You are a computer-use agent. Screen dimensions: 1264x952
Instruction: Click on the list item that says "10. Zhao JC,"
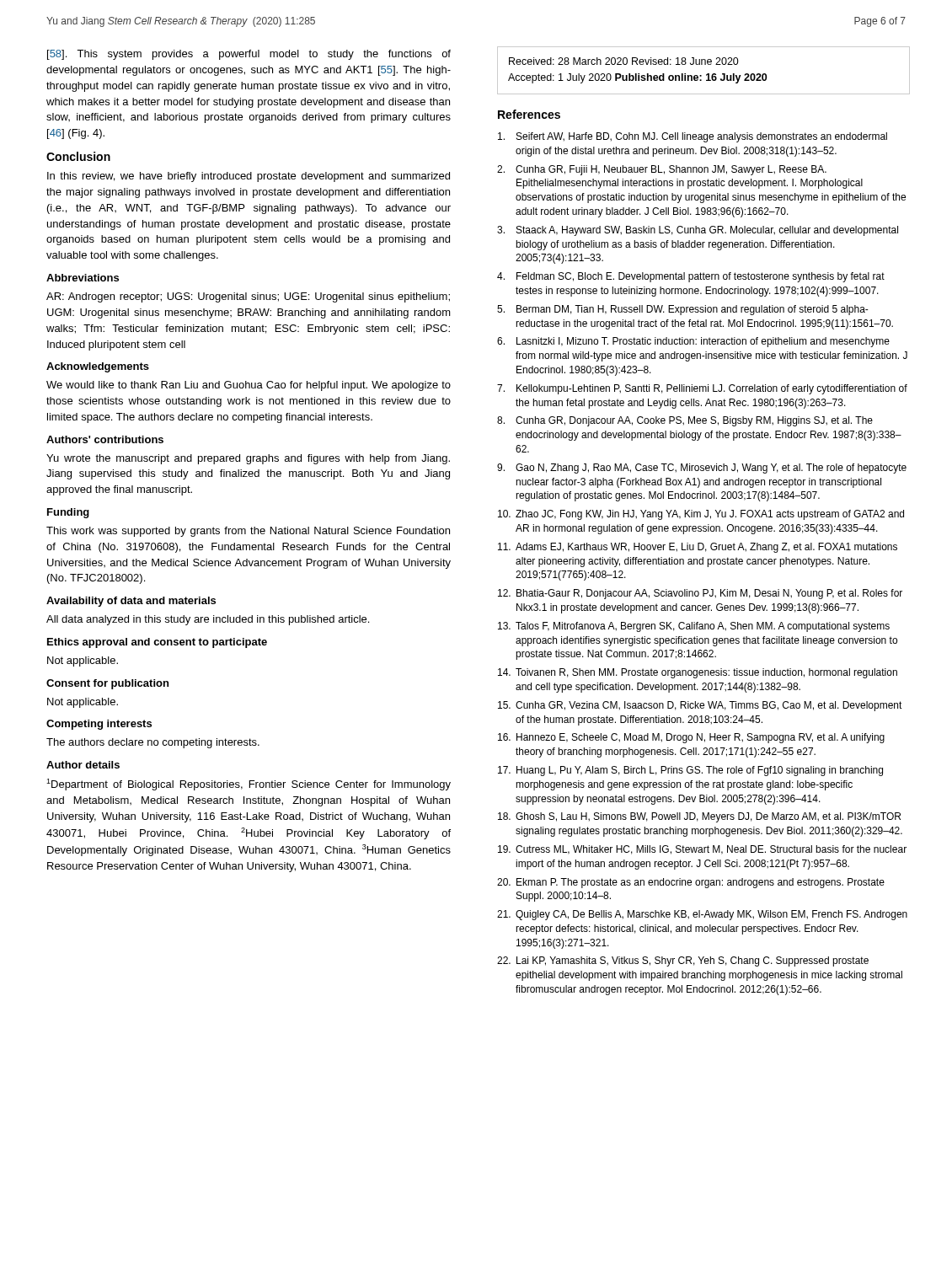(703, 522)
